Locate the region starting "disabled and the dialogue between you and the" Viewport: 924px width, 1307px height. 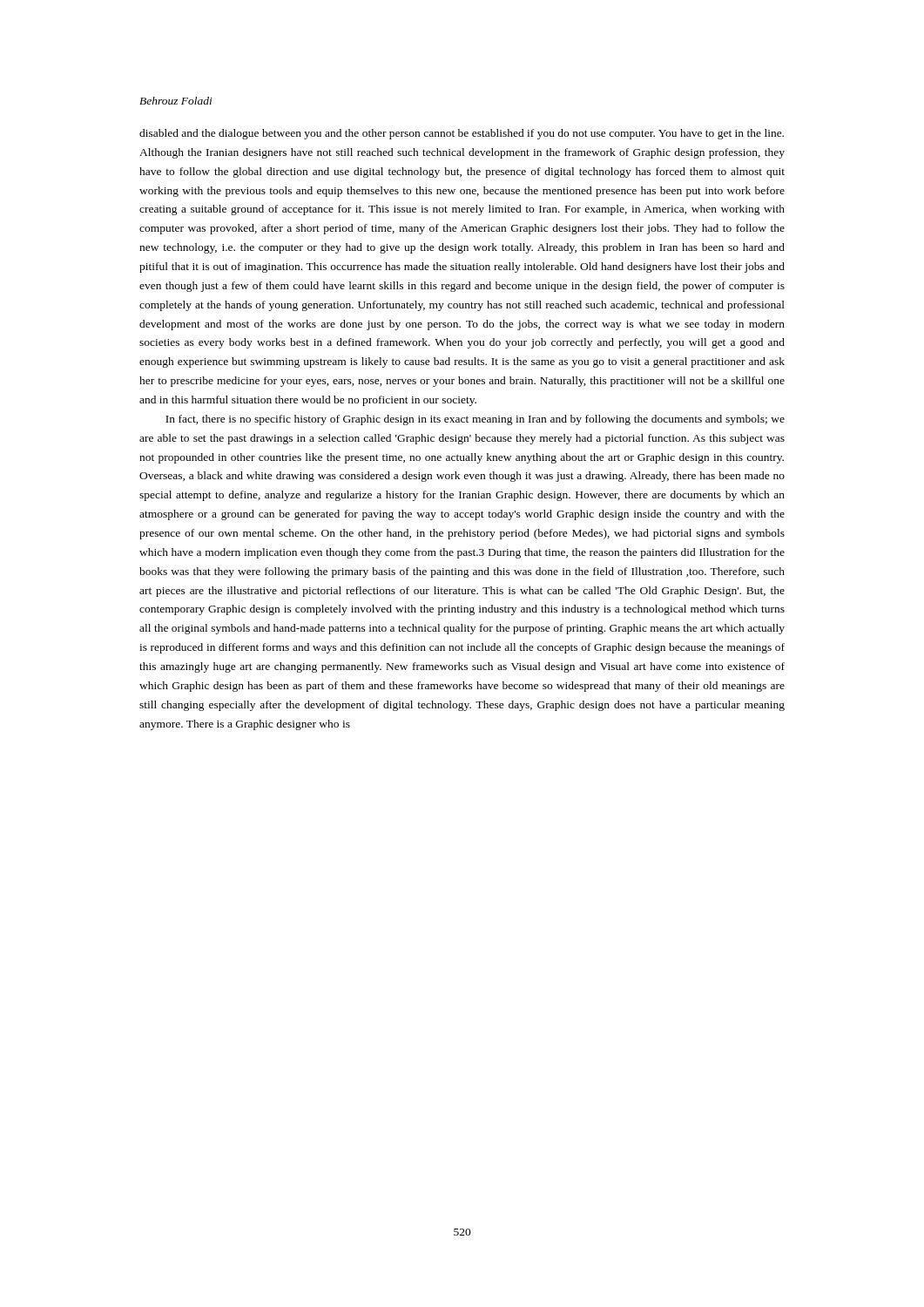[x=462, y=428]
